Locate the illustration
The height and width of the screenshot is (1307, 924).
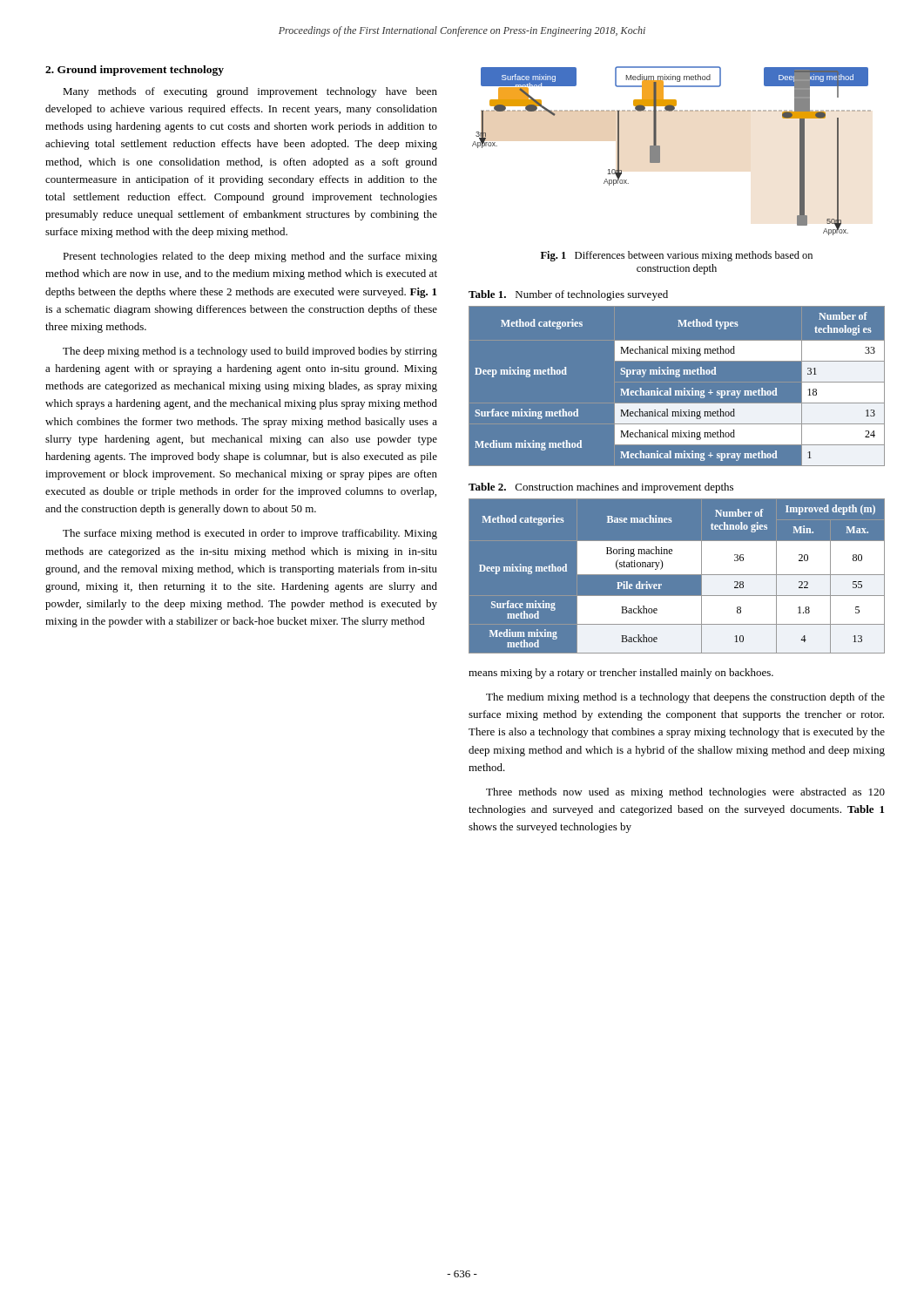tap(677, 154)
